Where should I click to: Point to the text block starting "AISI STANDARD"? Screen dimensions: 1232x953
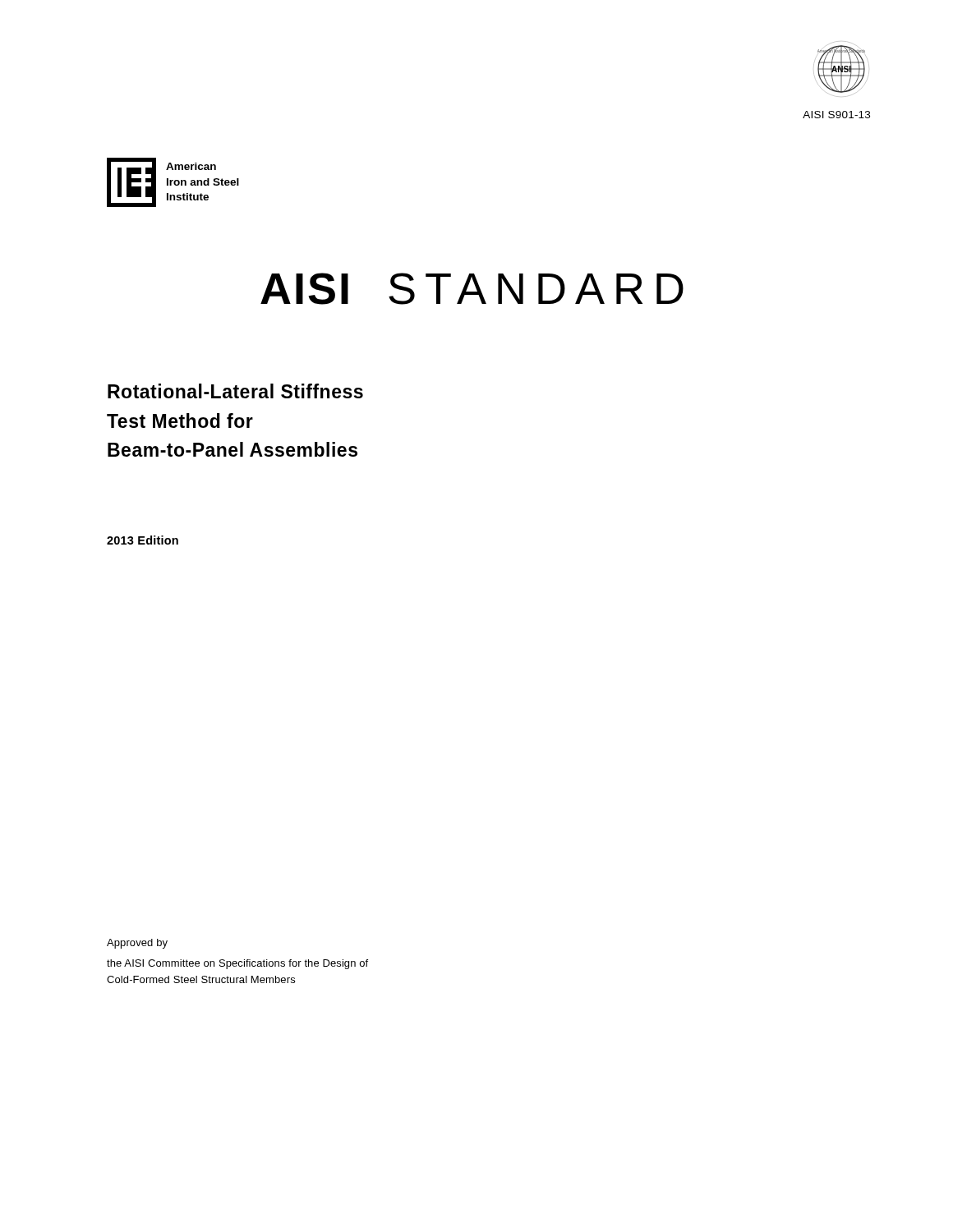(x=476, y=288)
